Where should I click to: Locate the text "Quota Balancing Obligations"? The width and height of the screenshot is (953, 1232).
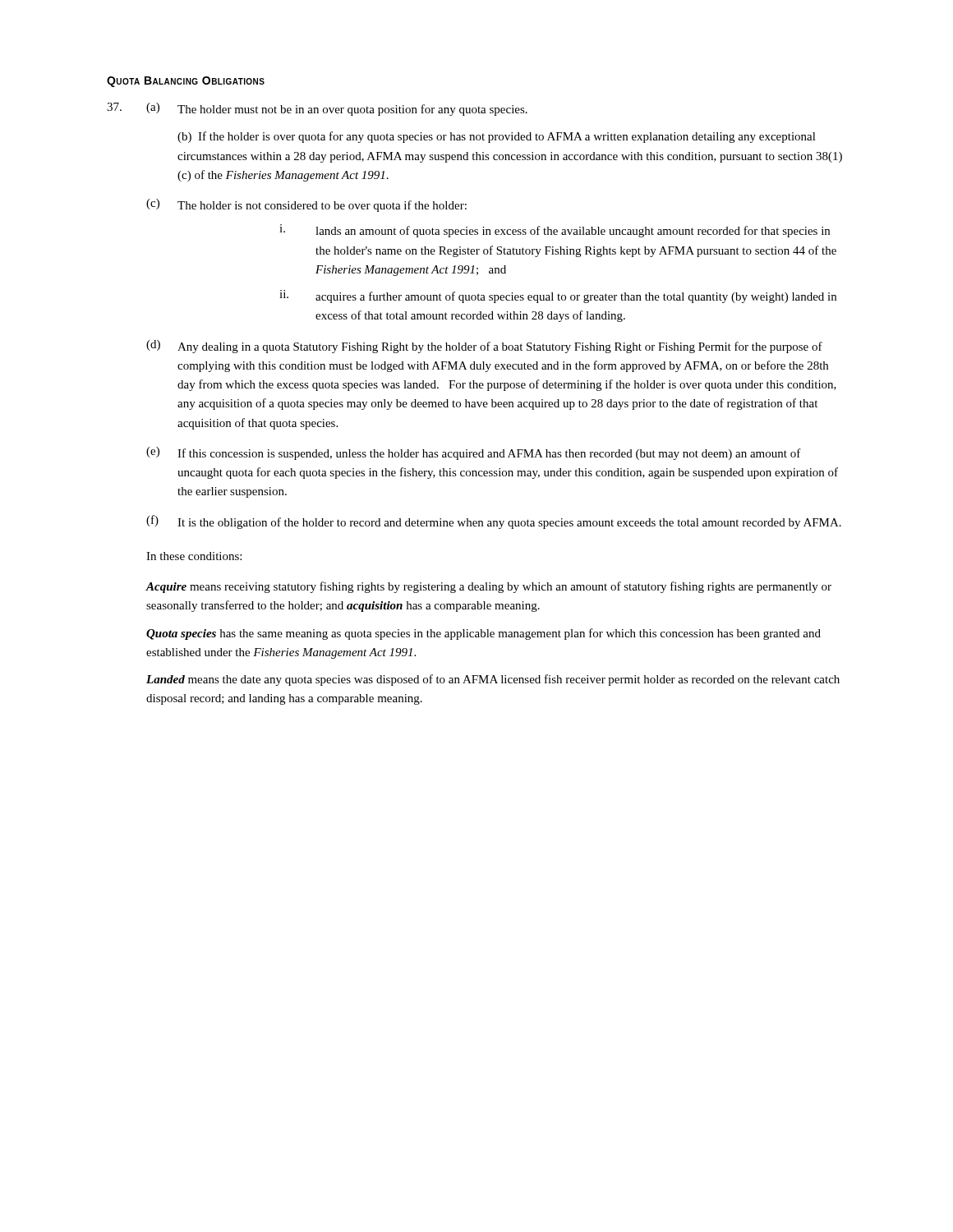[186, 81]
